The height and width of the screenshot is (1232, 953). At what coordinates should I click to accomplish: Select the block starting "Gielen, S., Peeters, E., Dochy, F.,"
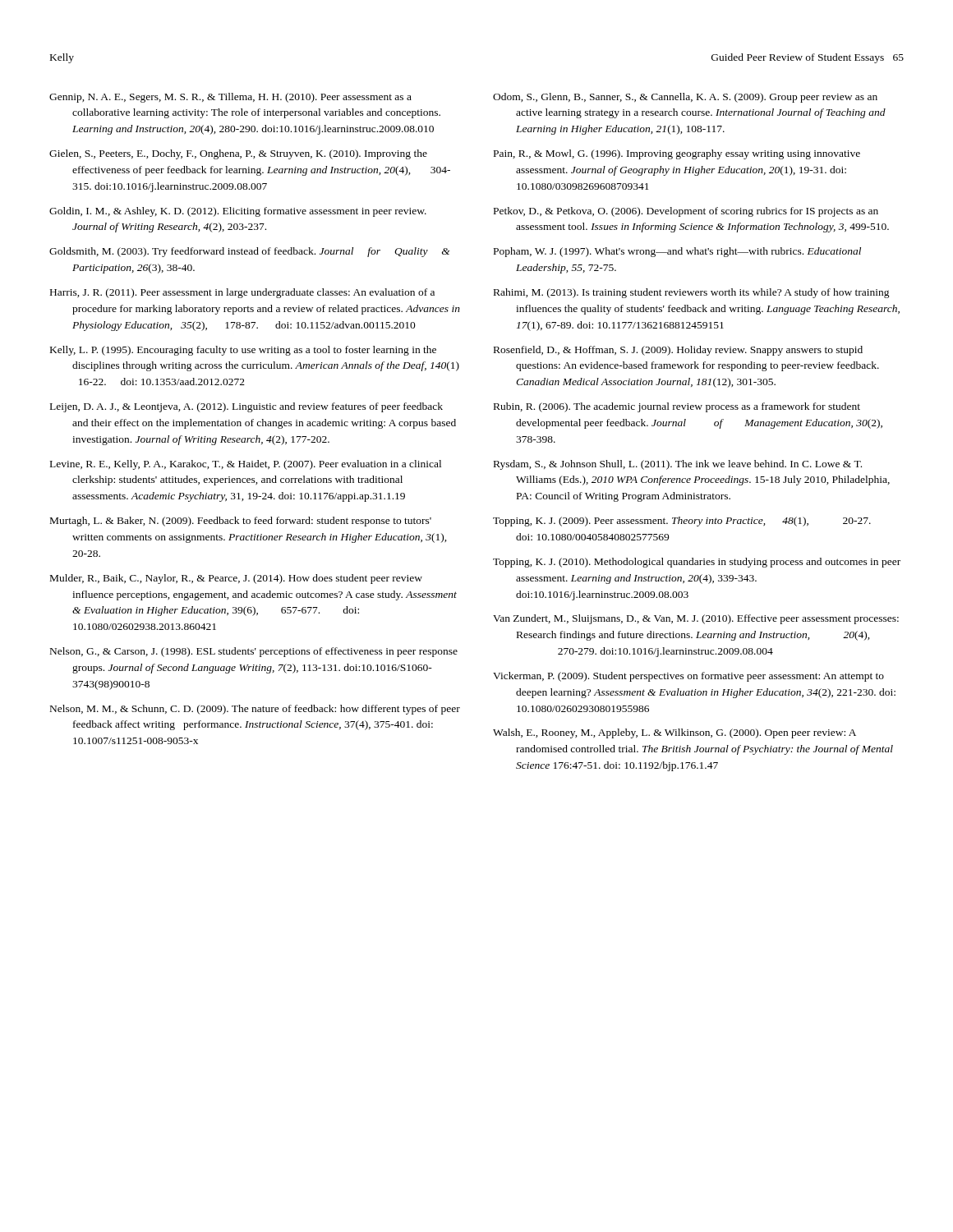(x=250, y=170)
